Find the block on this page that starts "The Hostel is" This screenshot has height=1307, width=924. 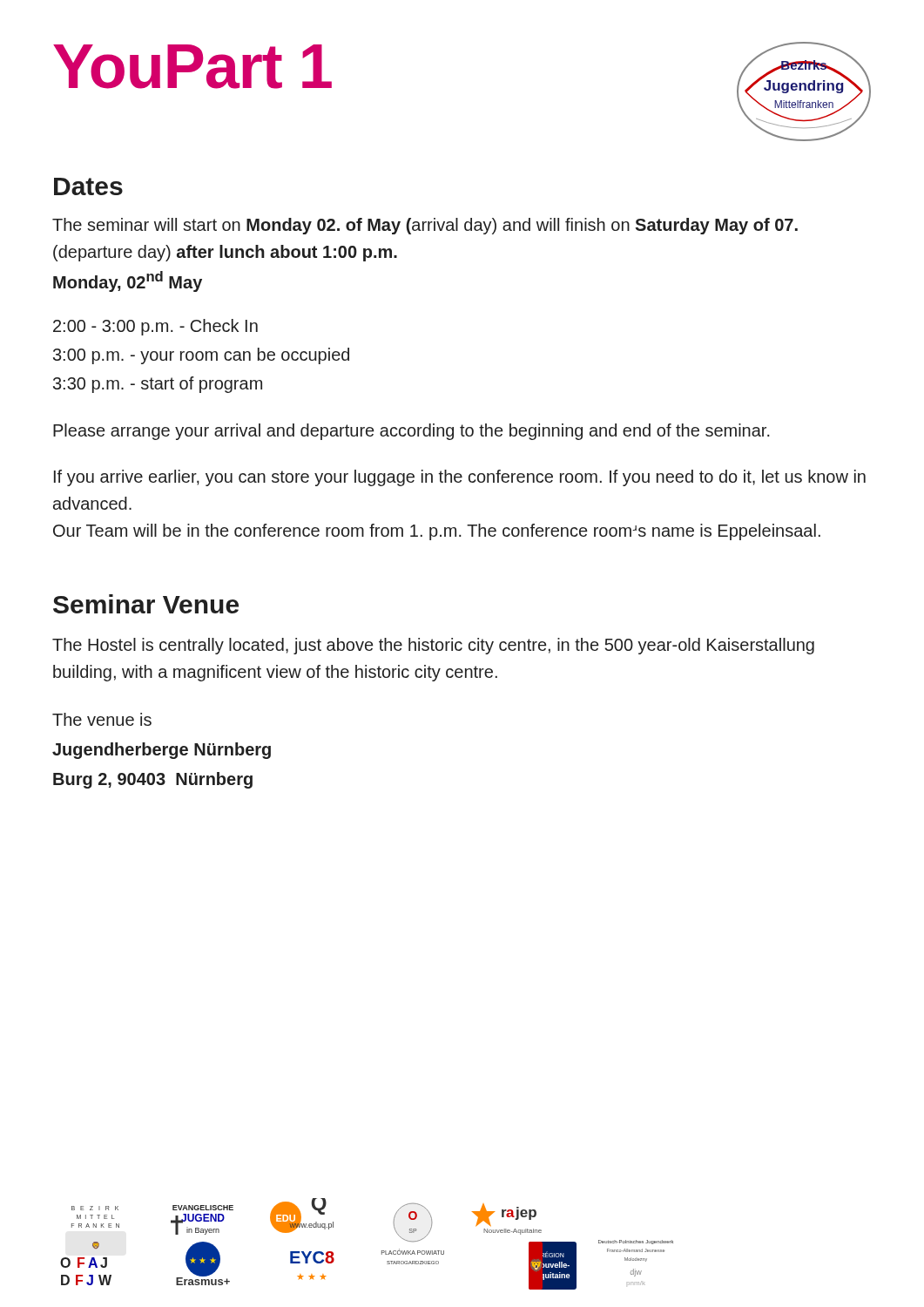point(434,658)
